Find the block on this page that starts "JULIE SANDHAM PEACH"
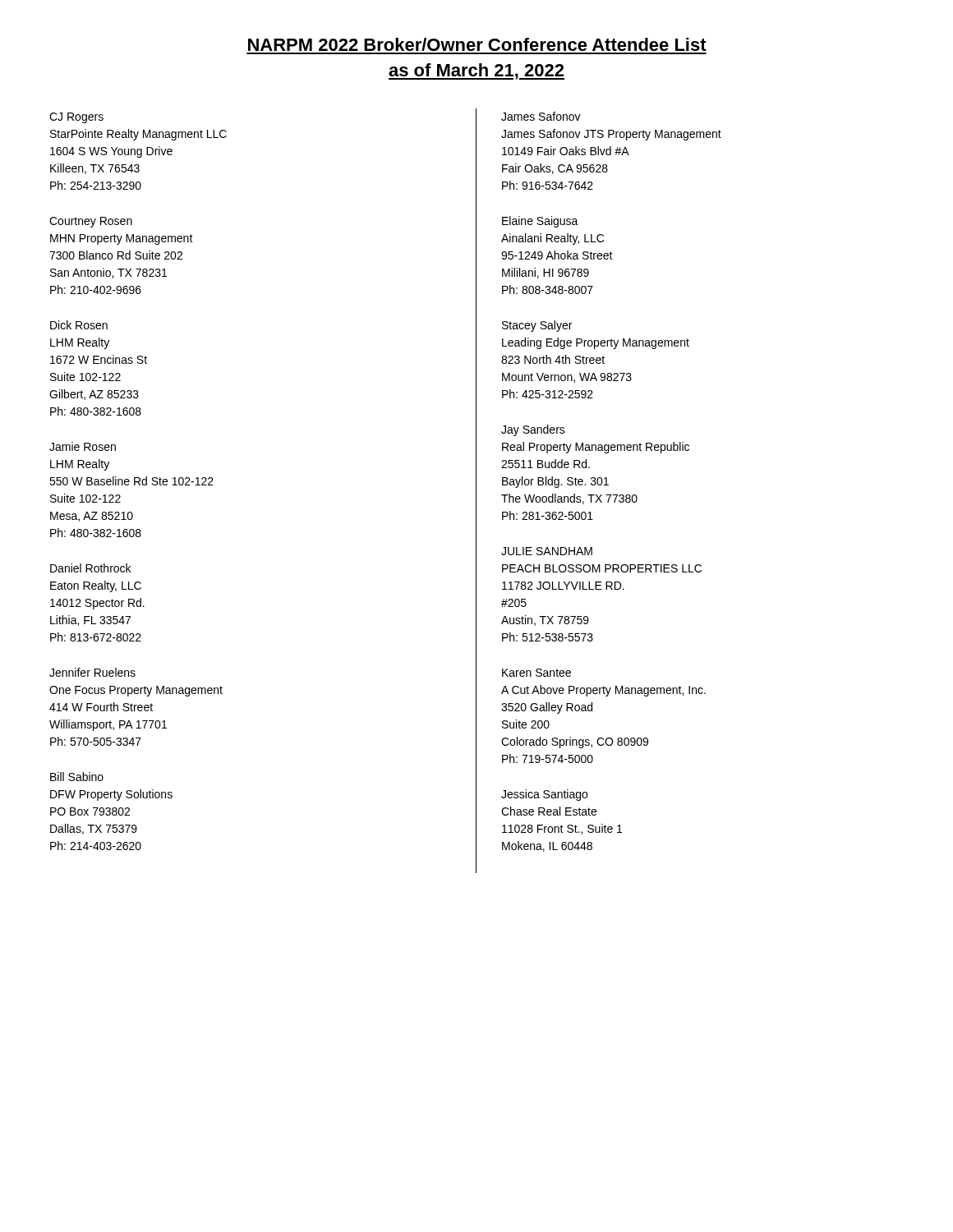 pos(547,551)
